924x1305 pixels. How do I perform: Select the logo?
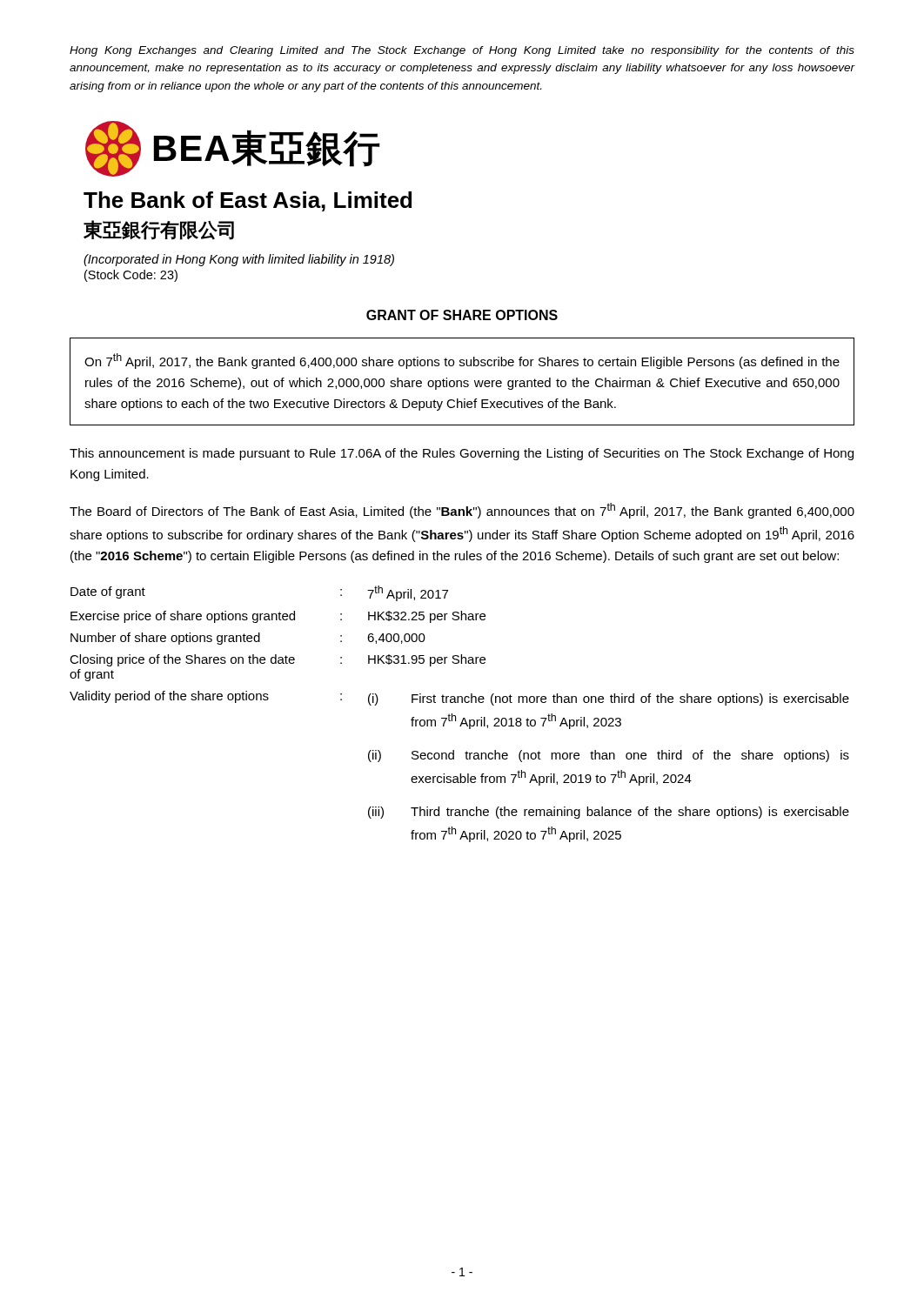(469, 149)
